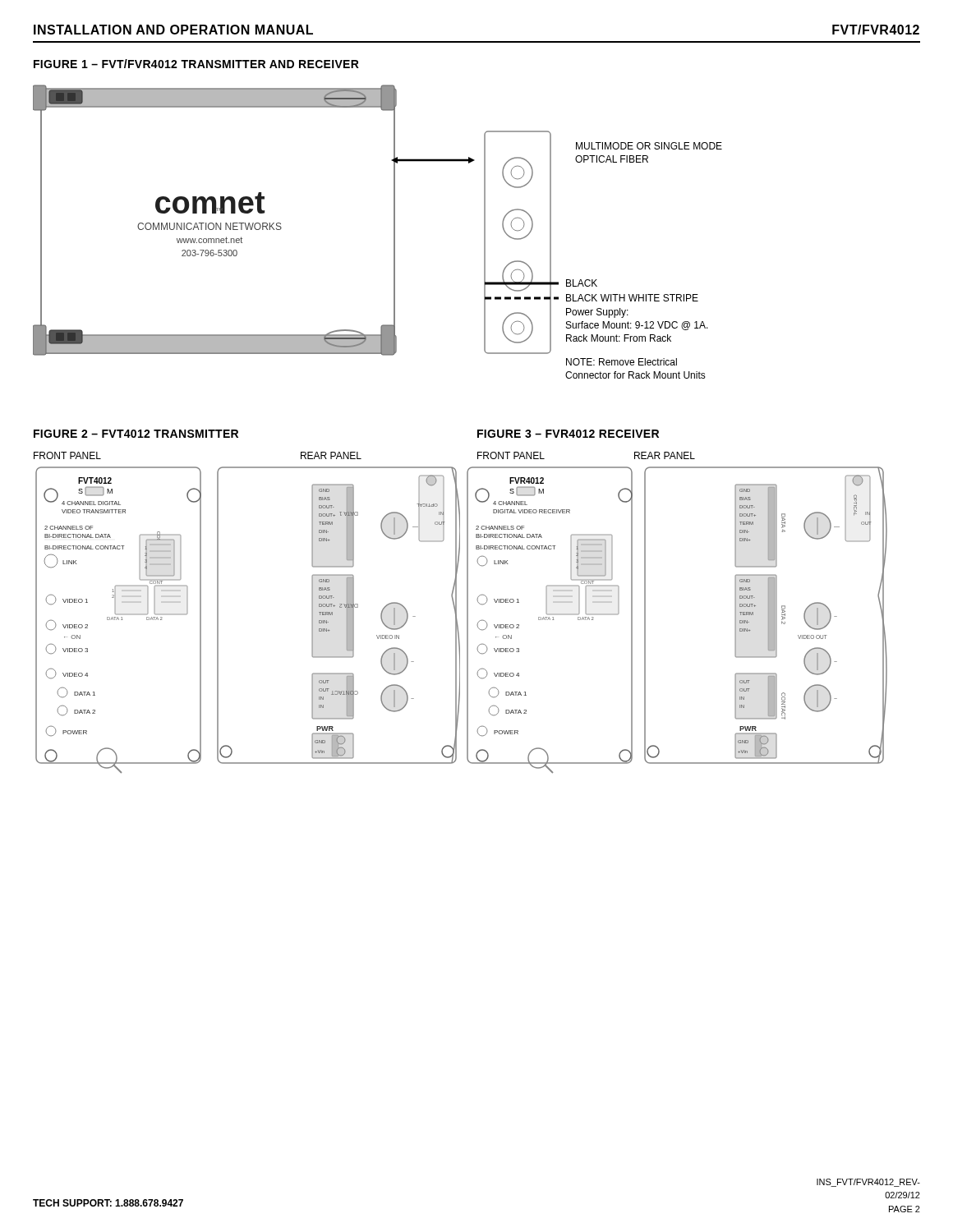Find the section header on this page that starts "FIGURE 3 – FVR4012"
Image resolution: width=953 pixels, height=1232 pixels.
click(x=568, y=434)
